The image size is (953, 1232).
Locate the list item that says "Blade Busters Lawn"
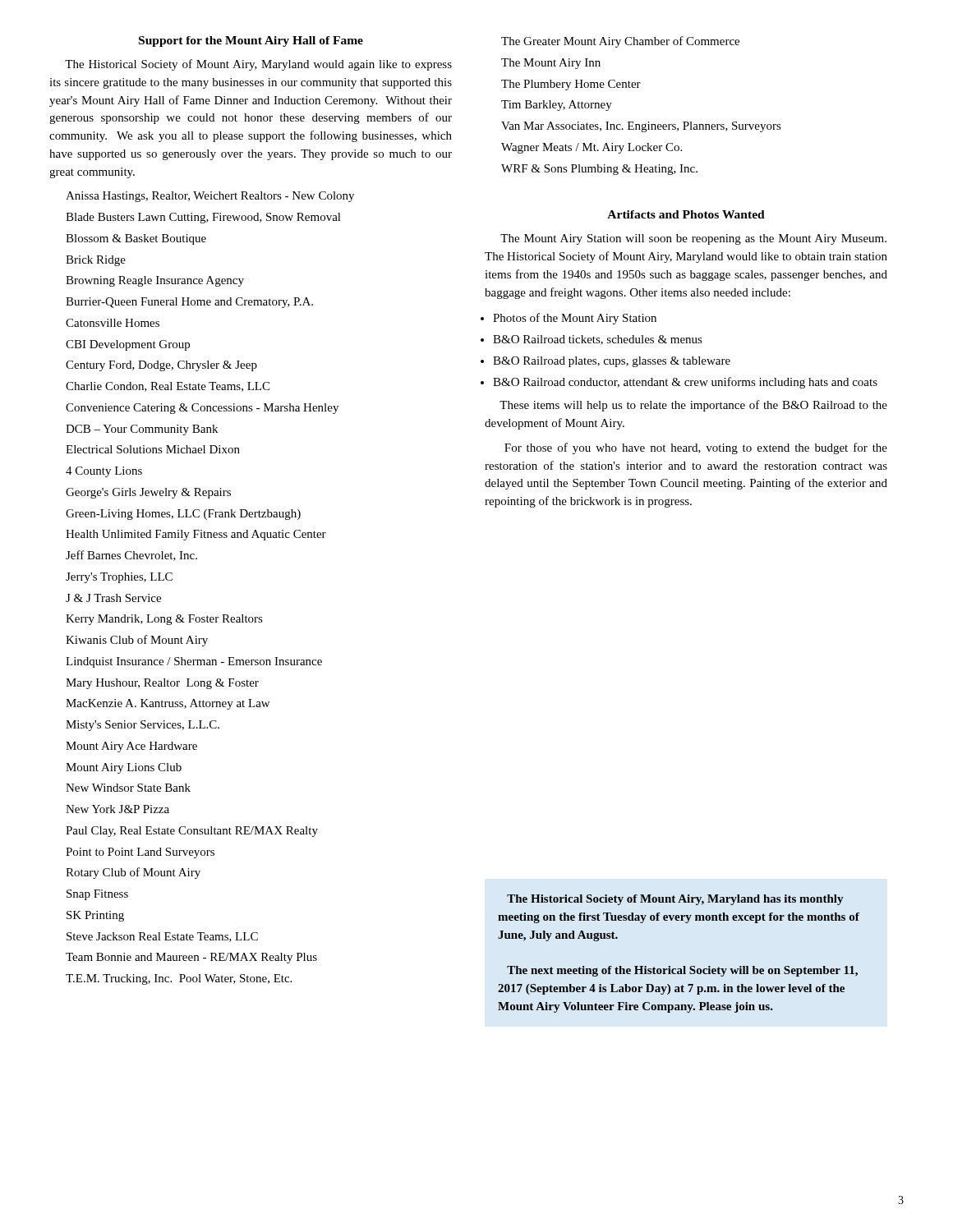pyautogui.click(x=203, y=217)
